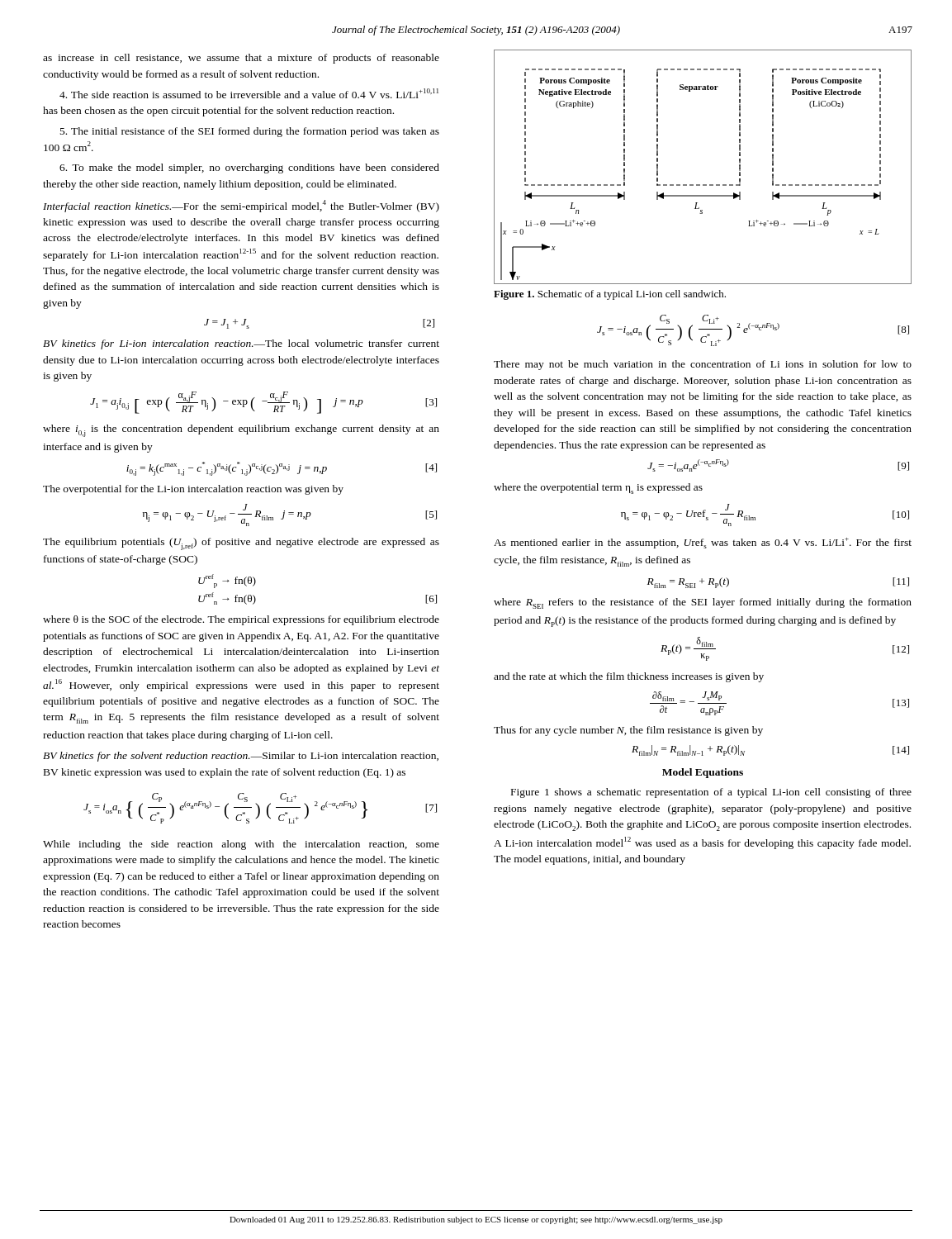Point to the region starting "as increase in cell resistance, we"
This screenshot has width=952, height=1239.
pyautogui.click(x=241, y=121)
